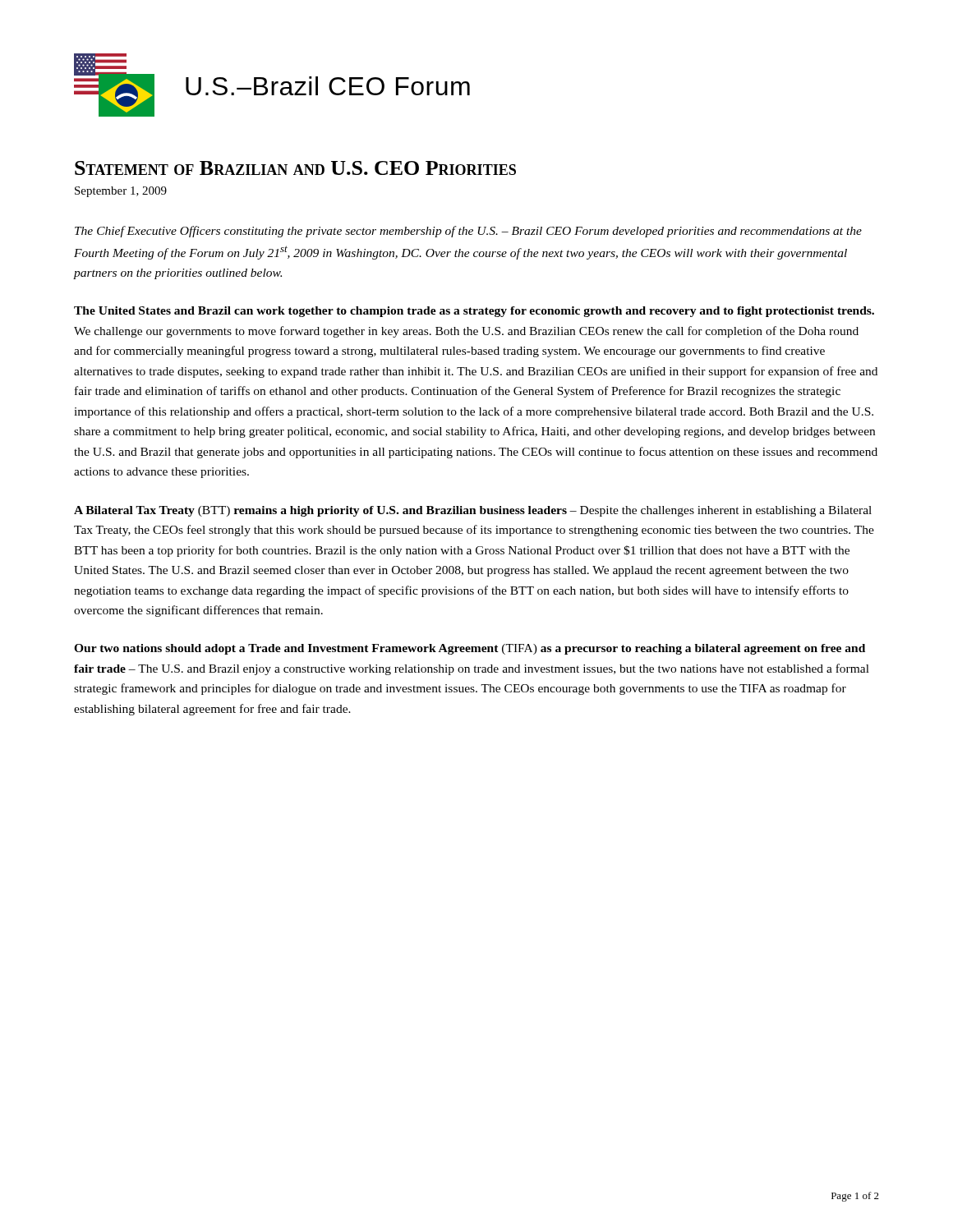Find the block starting "Our two nations should adopt a Trade"
Viewport: 953px width, 1232px height.
[x=472, y=678]
